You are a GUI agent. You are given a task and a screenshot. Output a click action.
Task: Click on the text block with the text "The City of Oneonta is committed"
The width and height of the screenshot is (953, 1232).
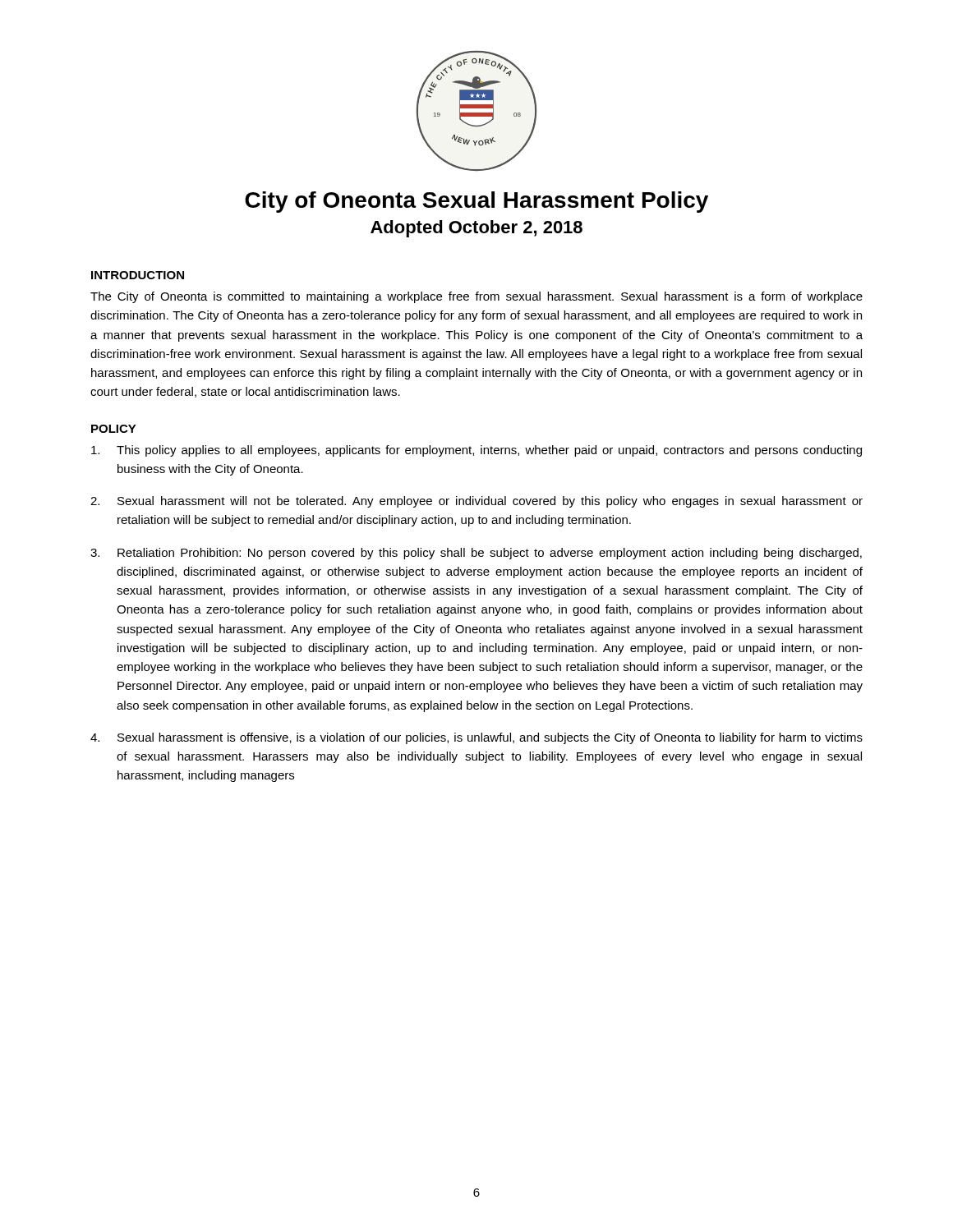[476, 344]
